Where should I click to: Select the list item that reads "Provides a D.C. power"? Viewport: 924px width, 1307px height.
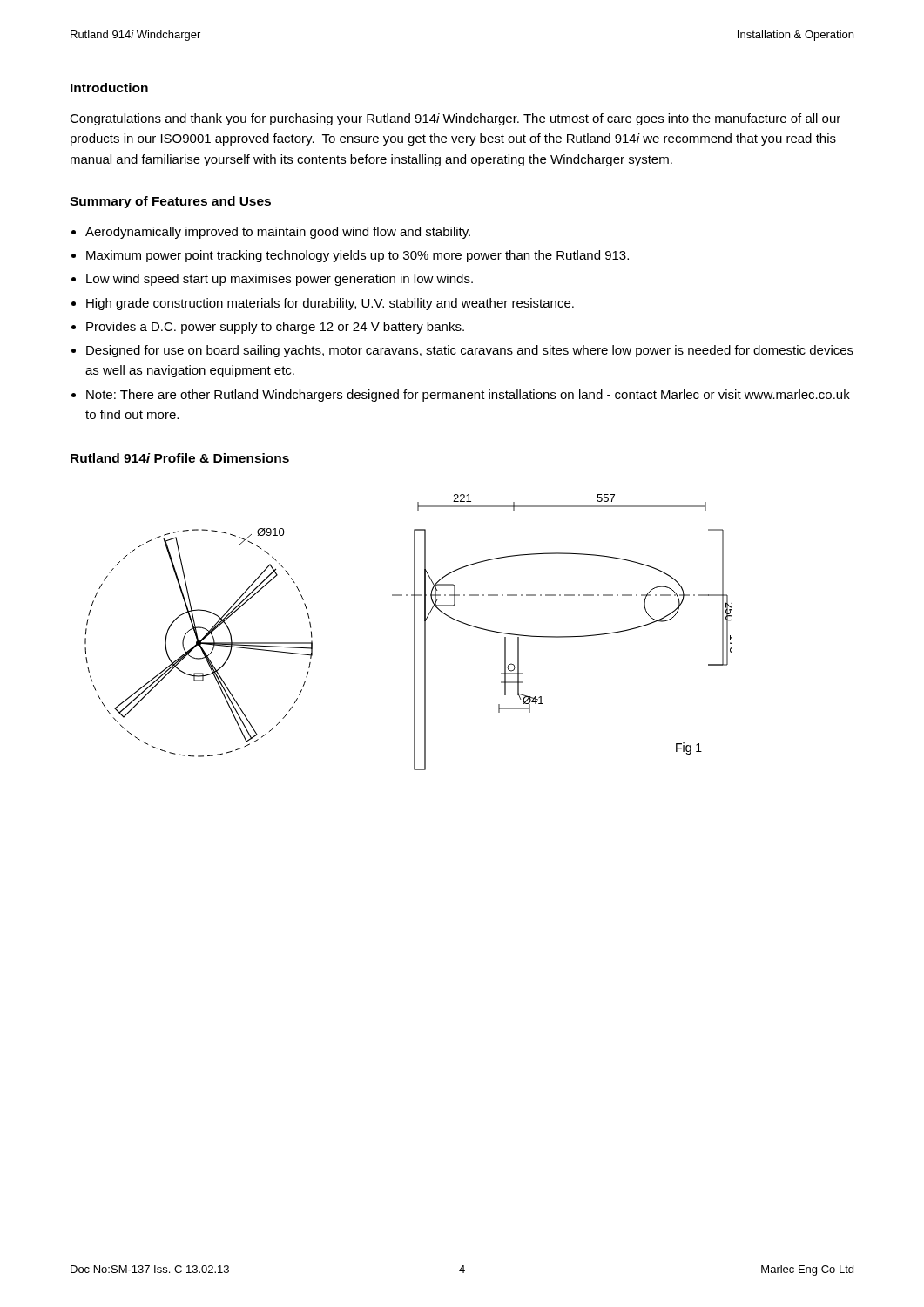coord(275,326)
